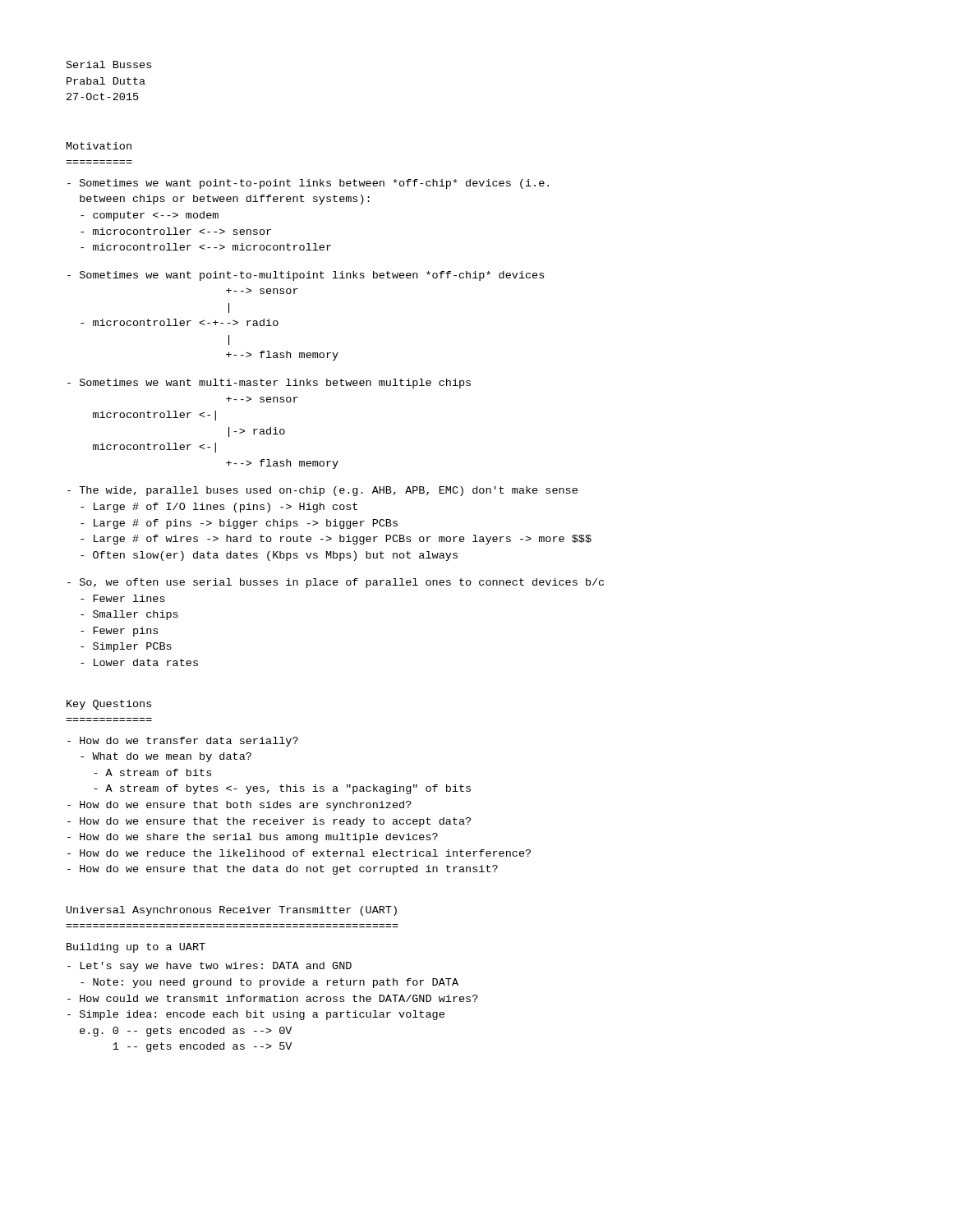Find the text starting "Motivation =========="
This screenshot has height=1232, width=953.
[99, 146]
